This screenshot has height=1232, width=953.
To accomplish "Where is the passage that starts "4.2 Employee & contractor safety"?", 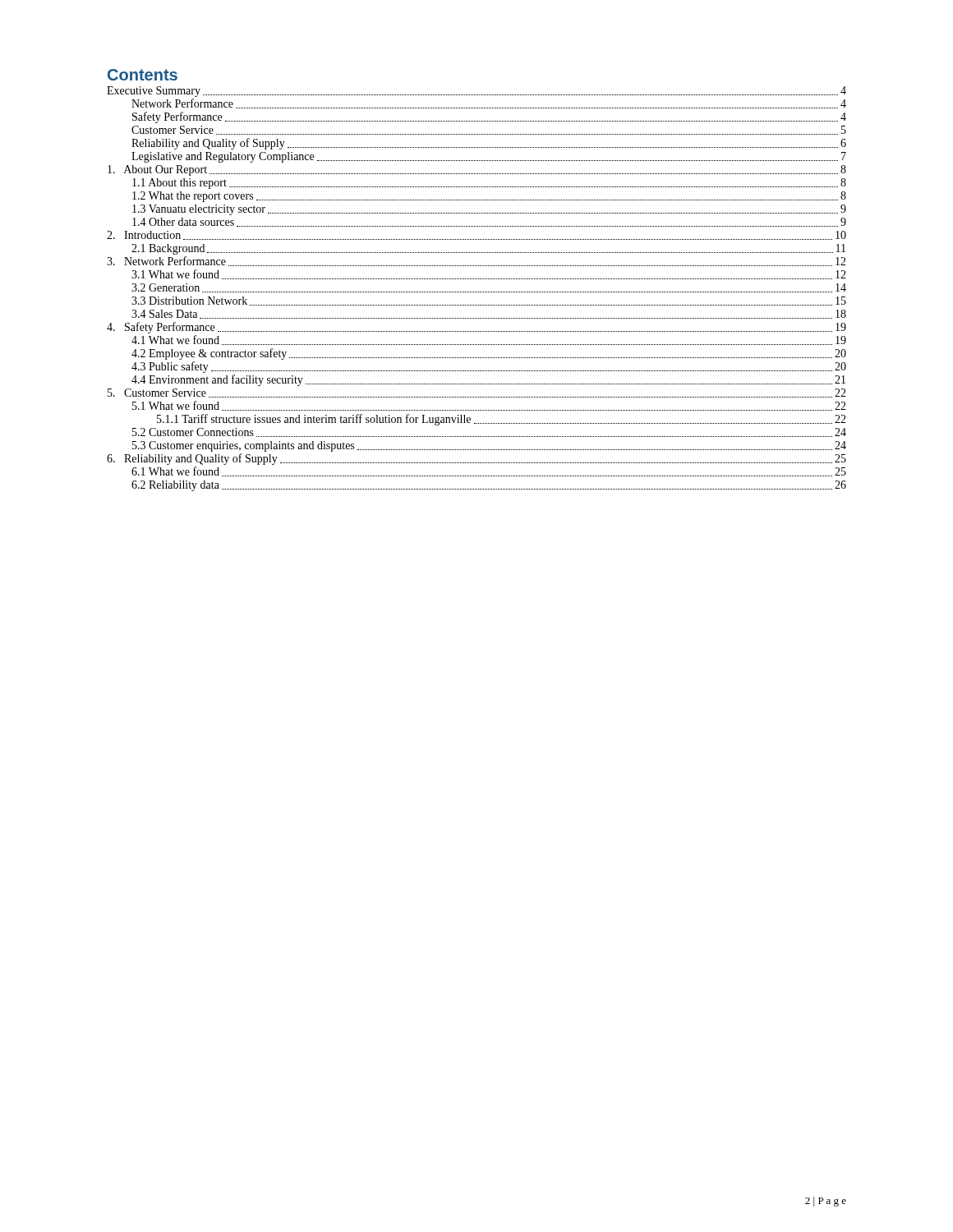I will (489, 354).
